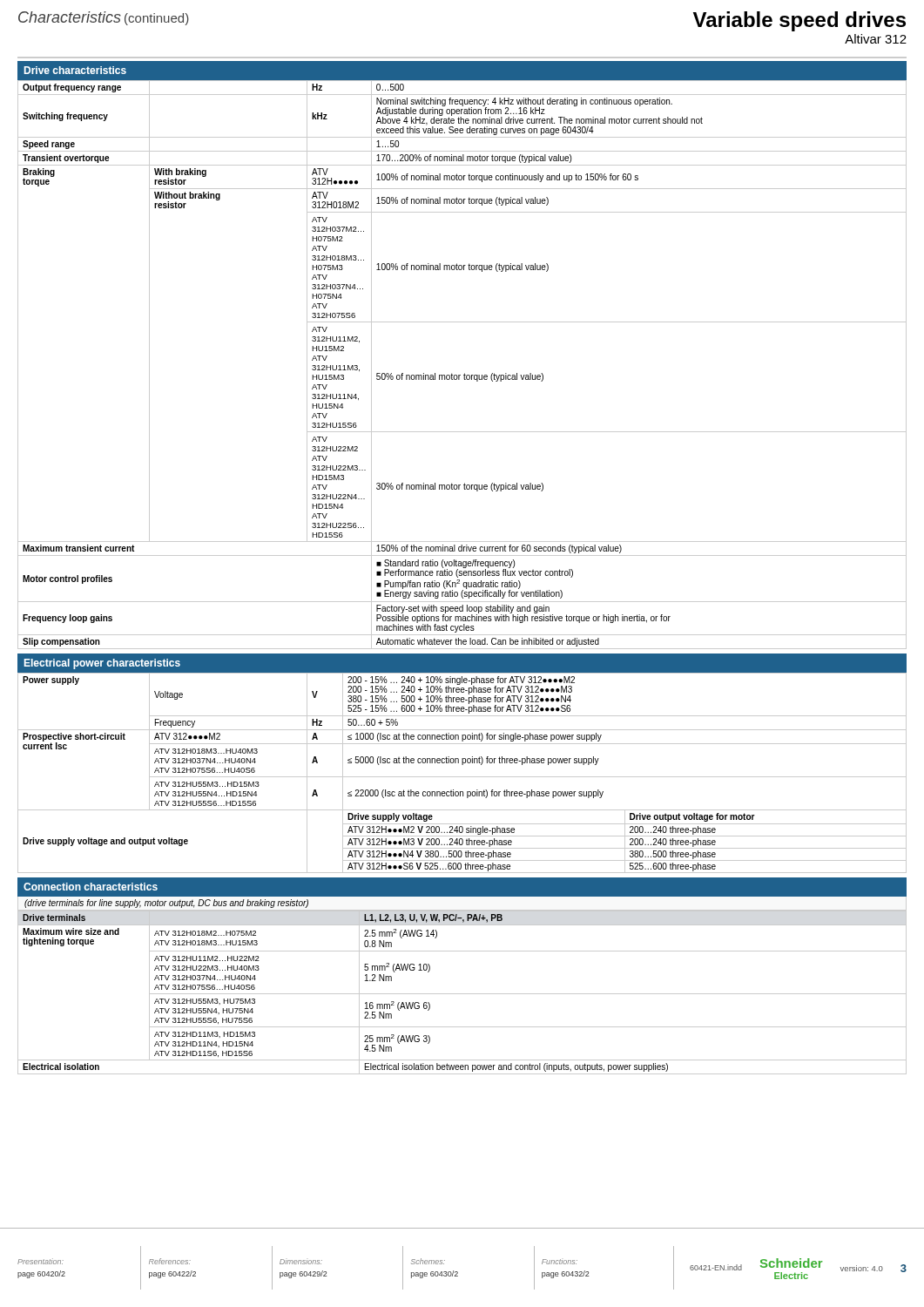
Task: Find the section header with the text "Electrical power characteristics"
Action: click(x=102, y=663)
